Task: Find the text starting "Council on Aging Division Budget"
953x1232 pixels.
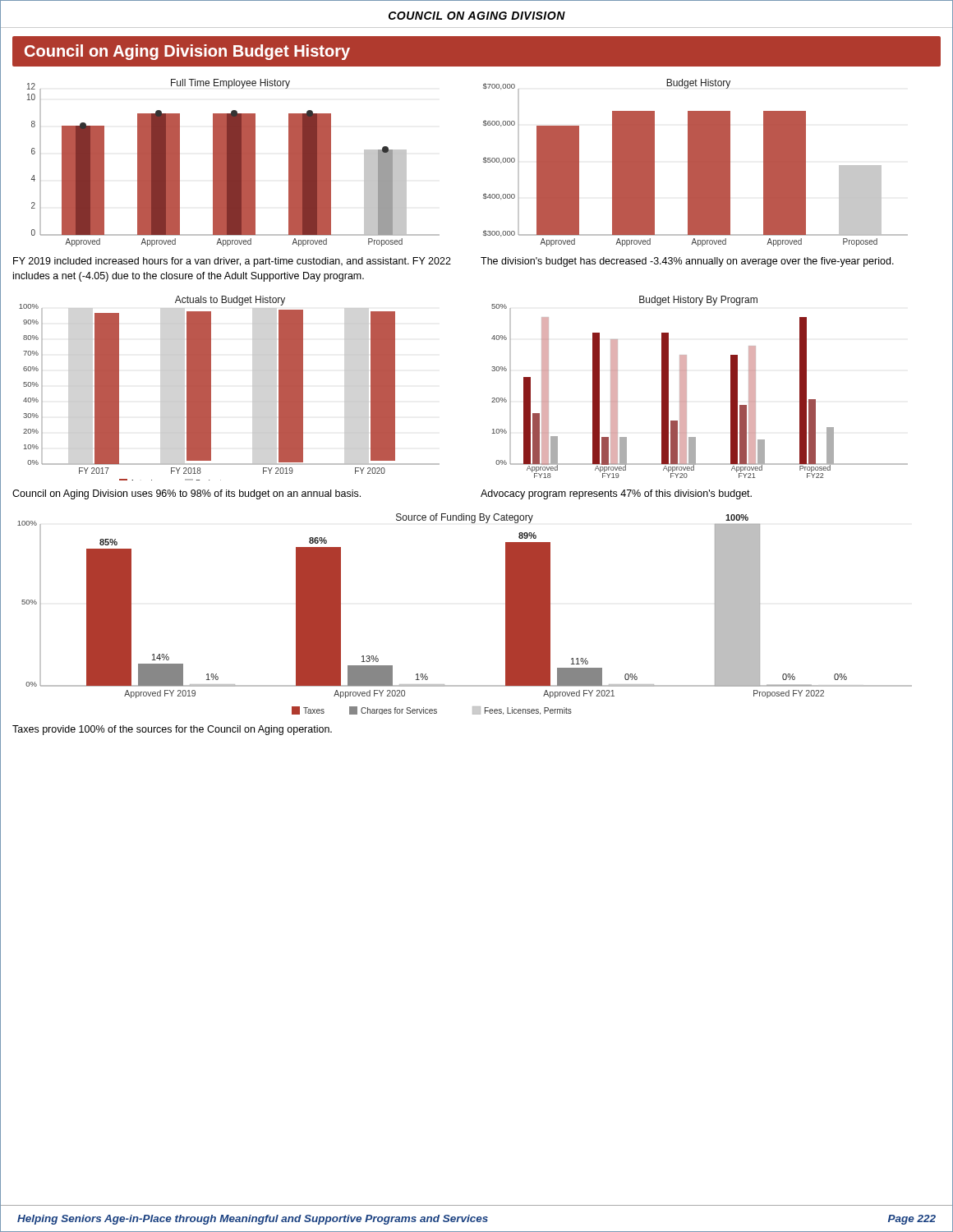Action: [187, 51]
